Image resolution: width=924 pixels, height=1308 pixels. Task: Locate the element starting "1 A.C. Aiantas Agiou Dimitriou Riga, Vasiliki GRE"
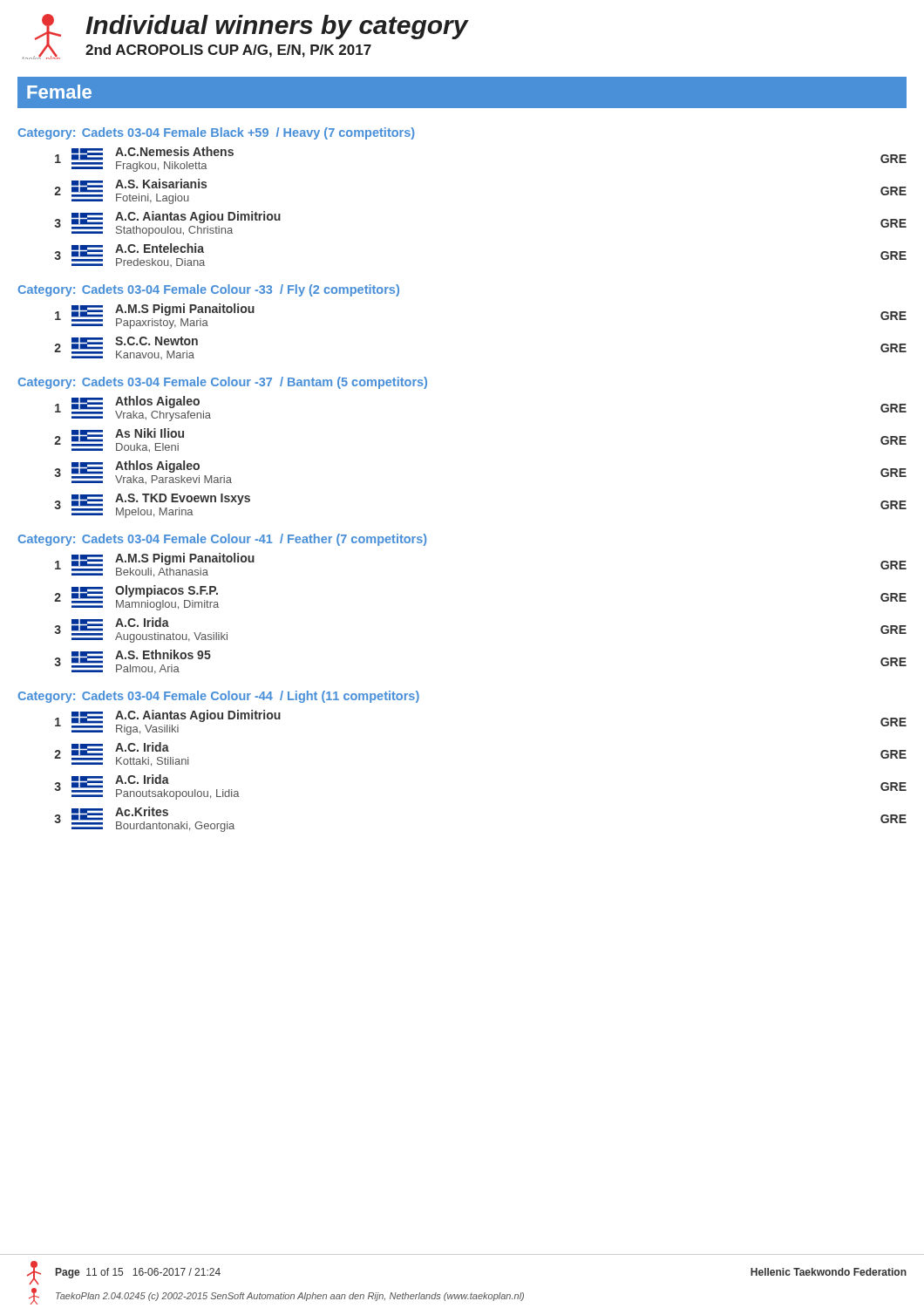[x=172, y=725]
